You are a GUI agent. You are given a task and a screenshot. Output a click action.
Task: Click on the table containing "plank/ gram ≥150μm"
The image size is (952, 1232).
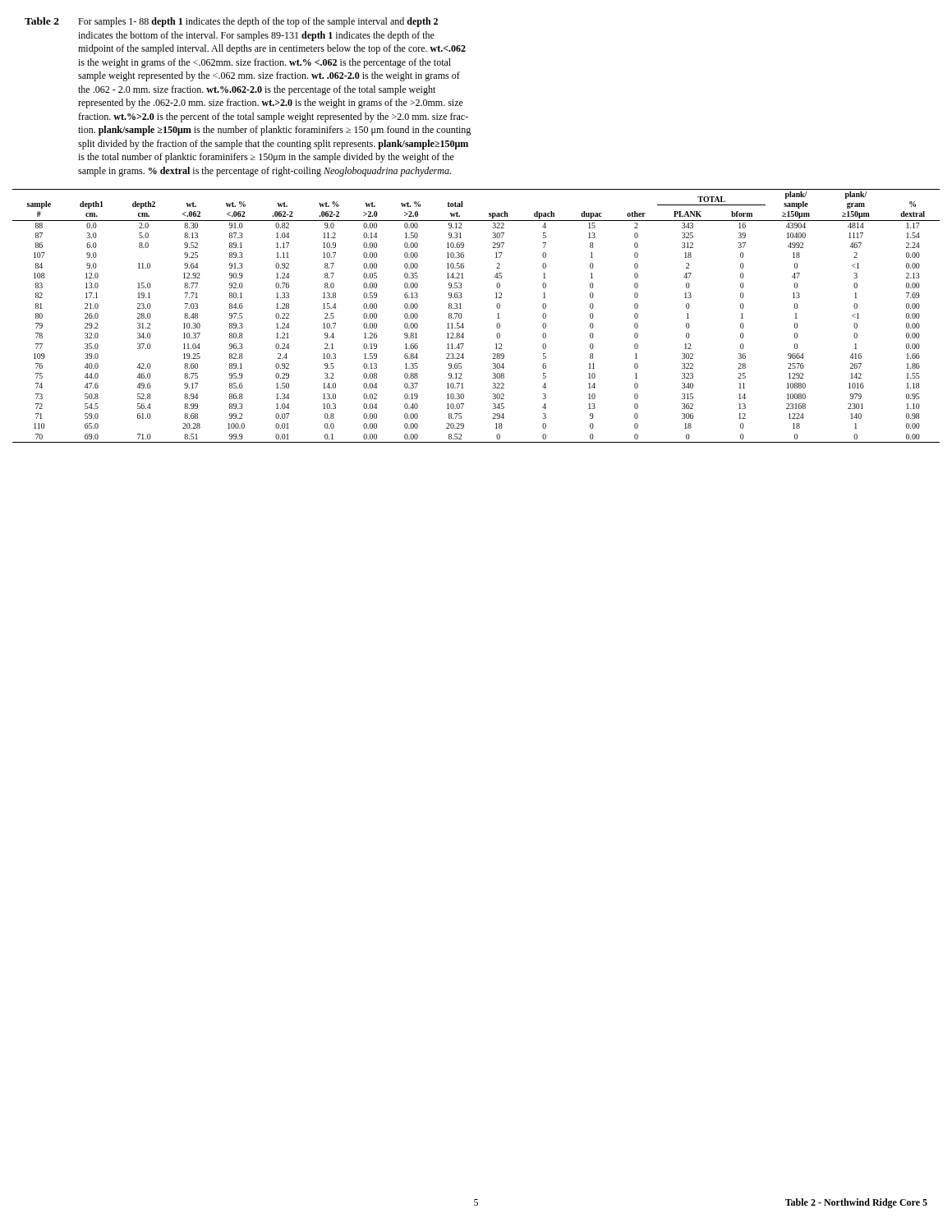pos(476,316)
